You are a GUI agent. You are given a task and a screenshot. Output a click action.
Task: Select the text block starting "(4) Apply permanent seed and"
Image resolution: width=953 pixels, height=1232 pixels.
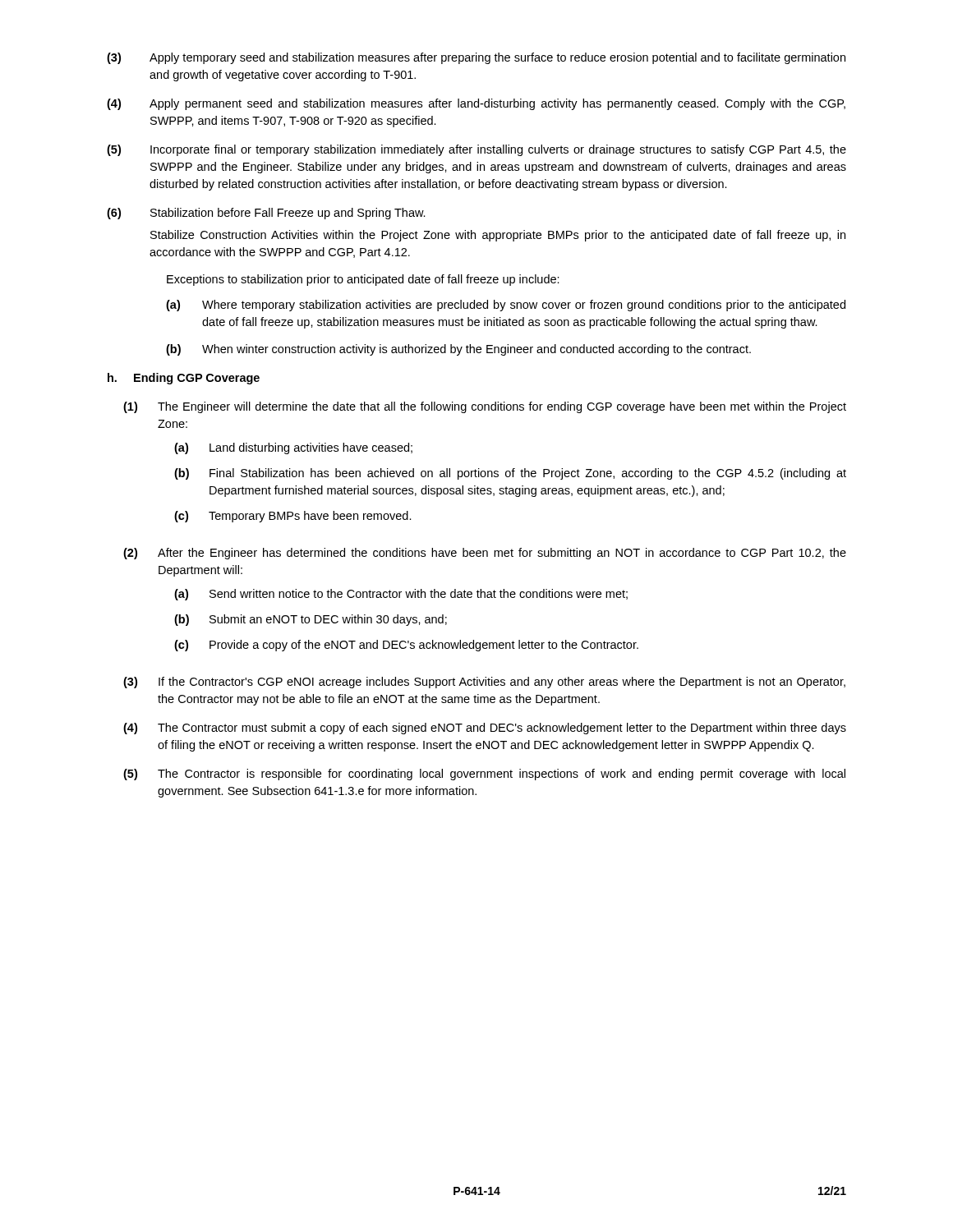pyautogui.click(x=476, y=113)
